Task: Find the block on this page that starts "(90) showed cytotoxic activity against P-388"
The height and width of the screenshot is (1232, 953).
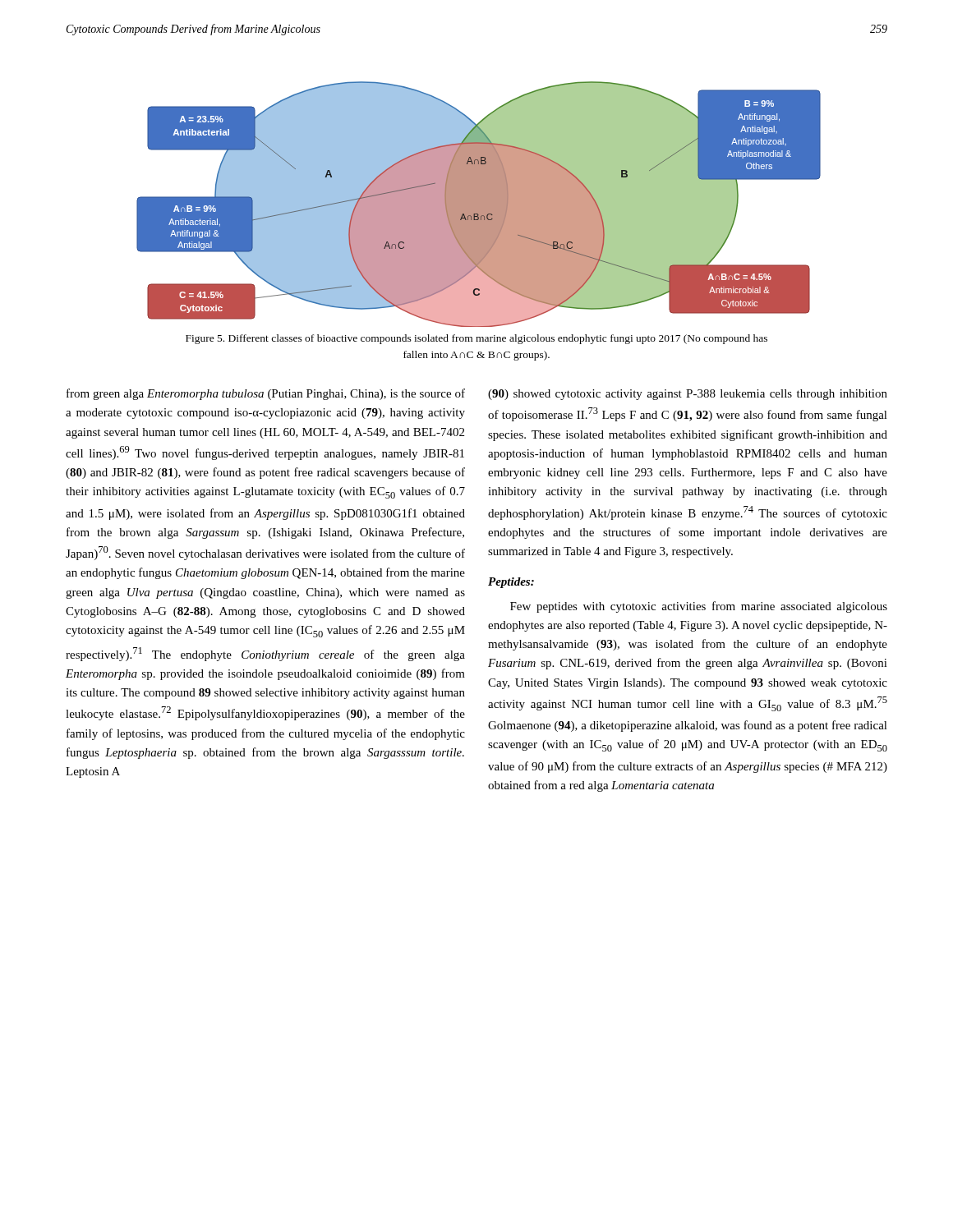Action: tap(688, 472)
